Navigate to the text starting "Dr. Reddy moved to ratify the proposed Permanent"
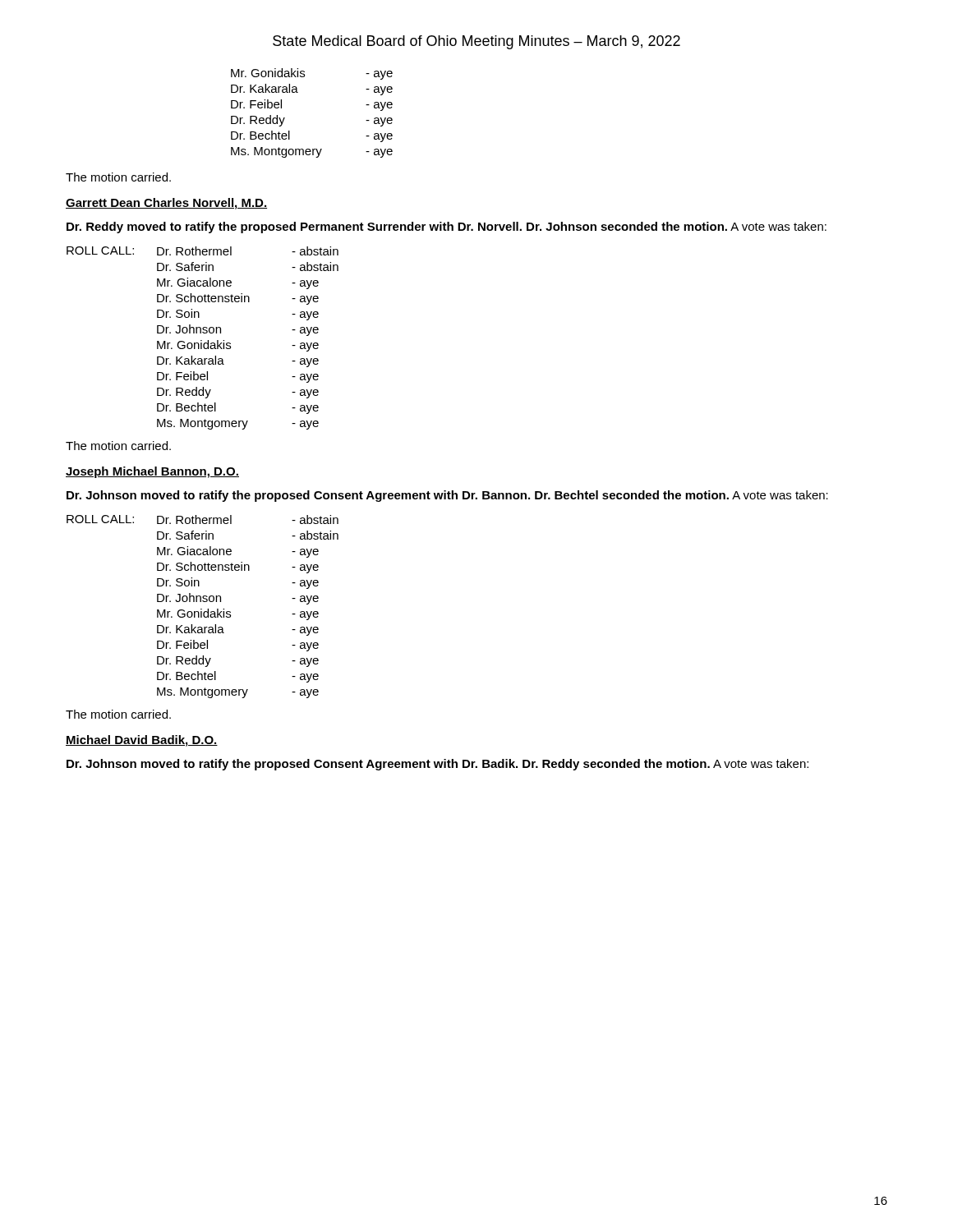953x1232 pixels. 446,226
